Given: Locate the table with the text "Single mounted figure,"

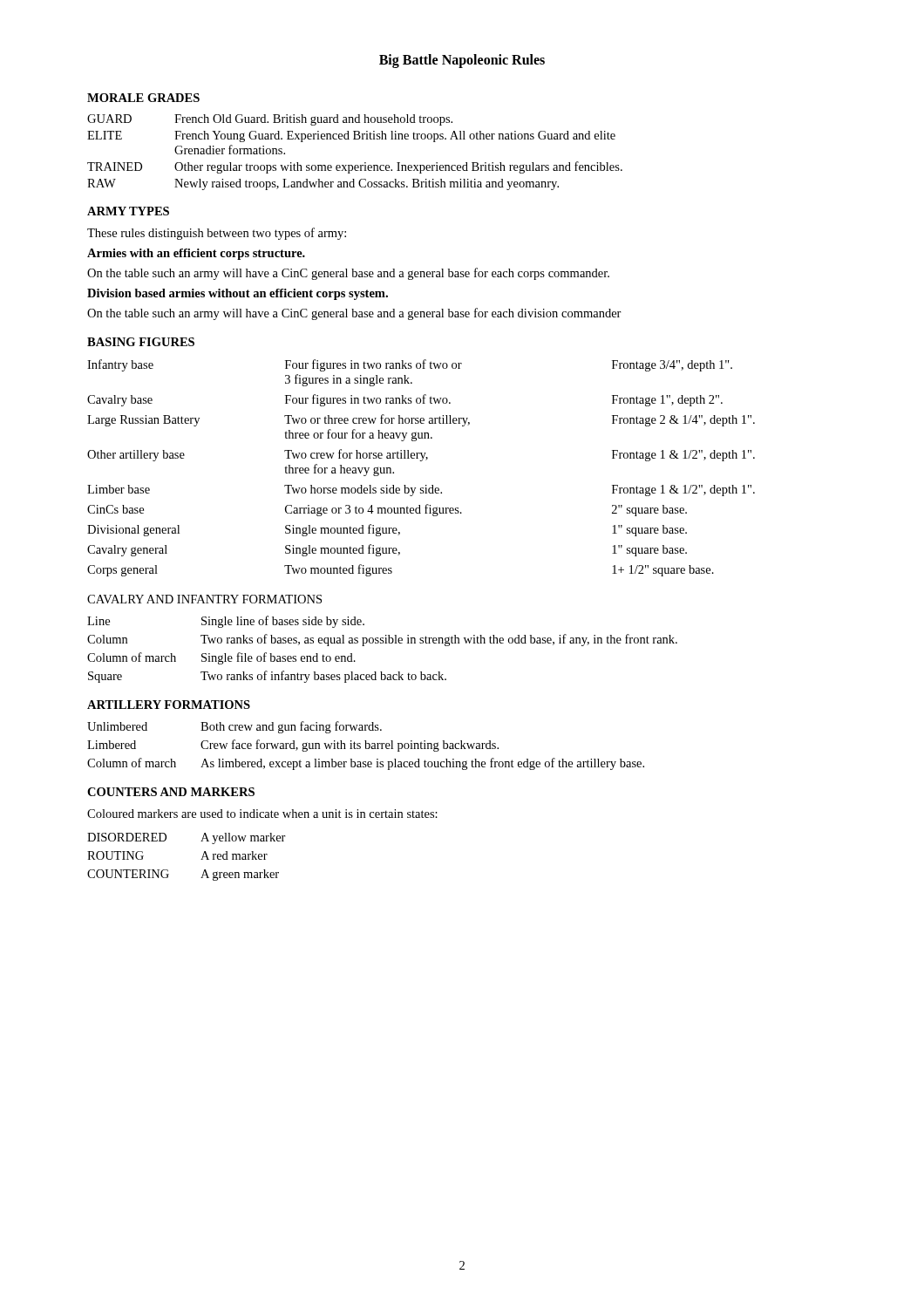Looking at the screenshot, I should [462, 467].
